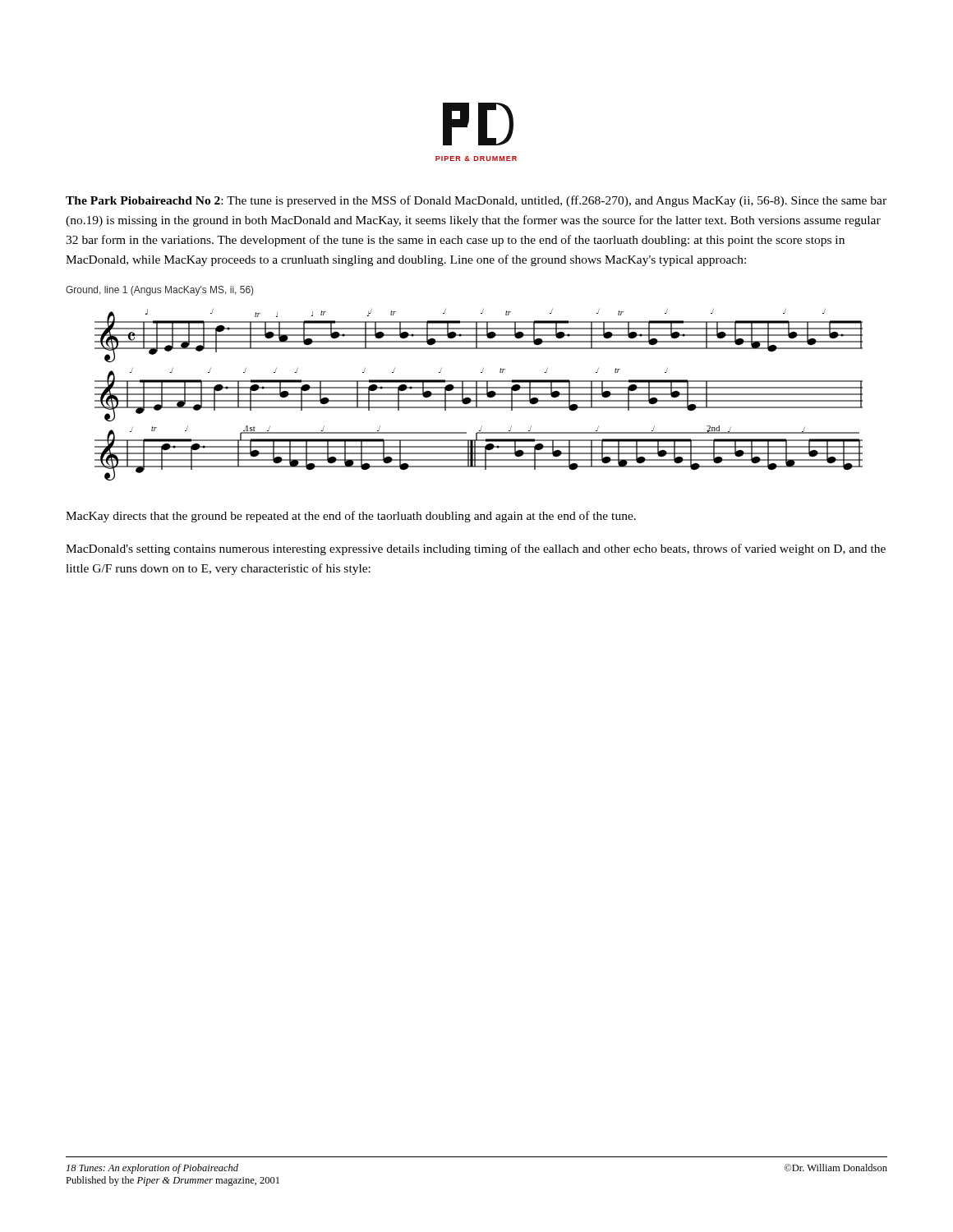Locate the caption that opens with "Ground, line 1 (Angus"
This screenshot has height=1232, width=953.
tap(160, 290)
